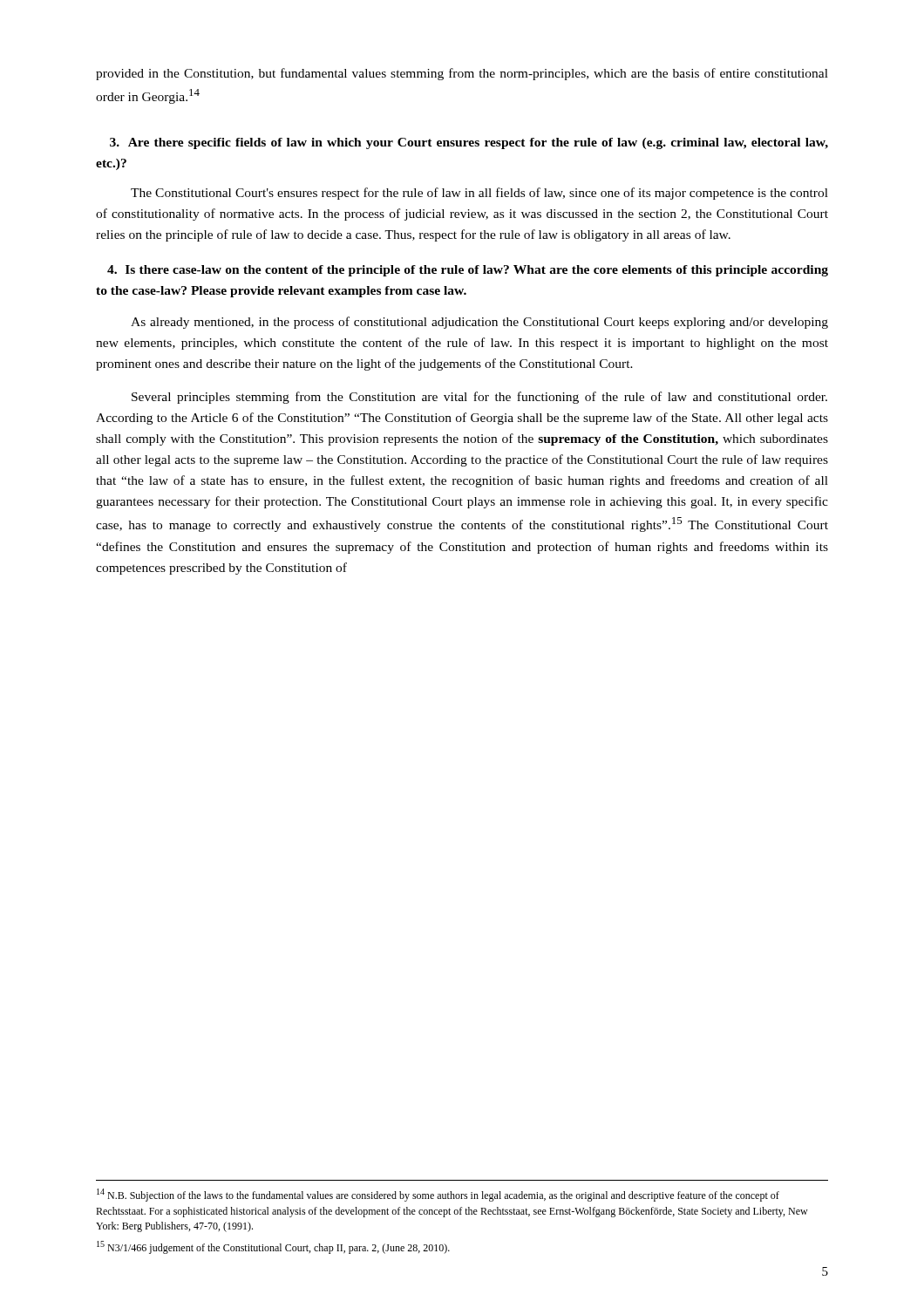Viewport: 924px width, 1308px height.
Task: Locate the text block that says "provided in the Constitution,"
Action: click(x=462, y=85)
